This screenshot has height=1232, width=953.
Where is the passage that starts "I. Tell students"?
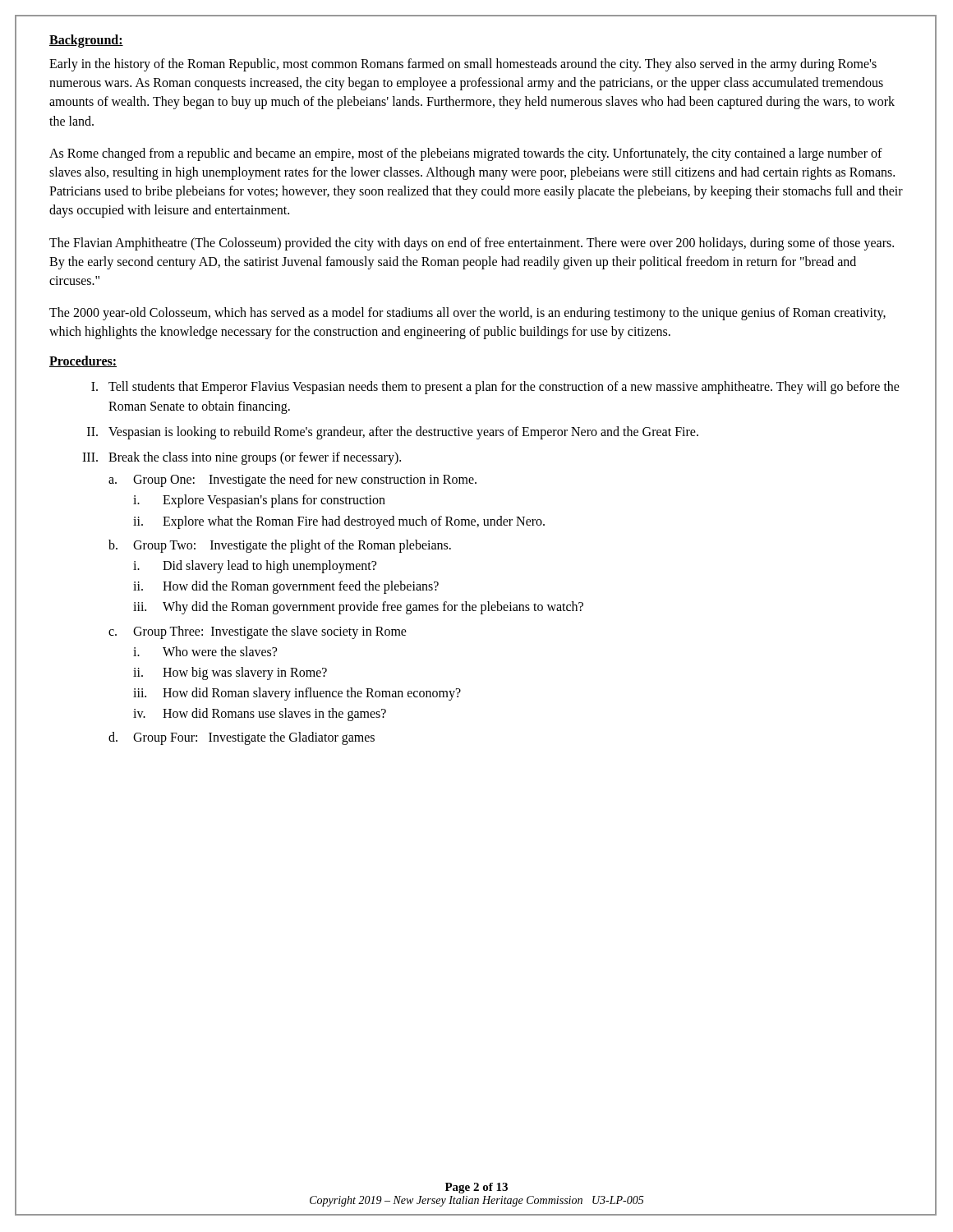pyautogui.click(x=476, y=396)
